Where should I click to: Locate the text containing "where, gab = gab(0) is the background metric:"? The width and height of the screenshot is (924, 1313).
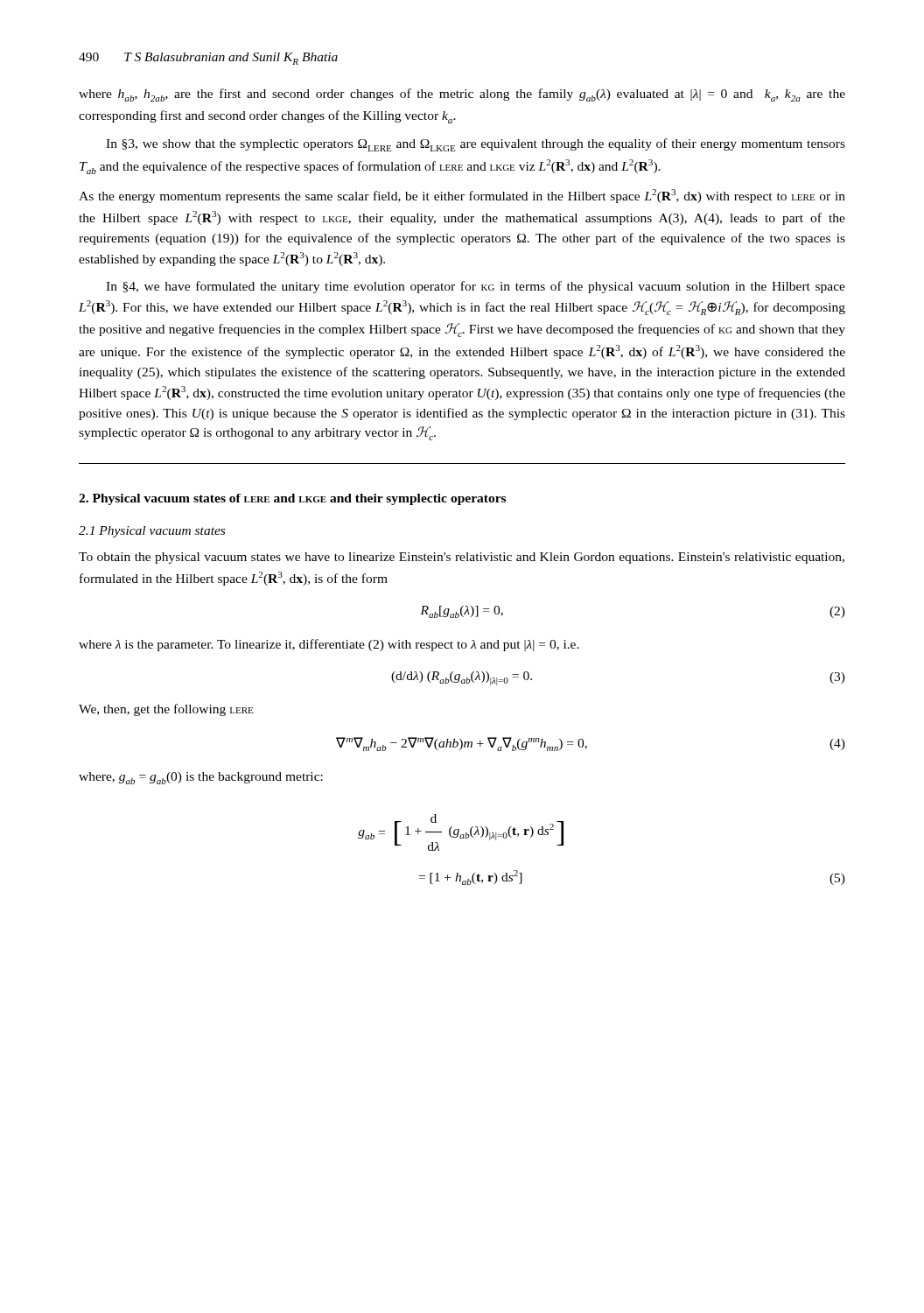point(201,778)
